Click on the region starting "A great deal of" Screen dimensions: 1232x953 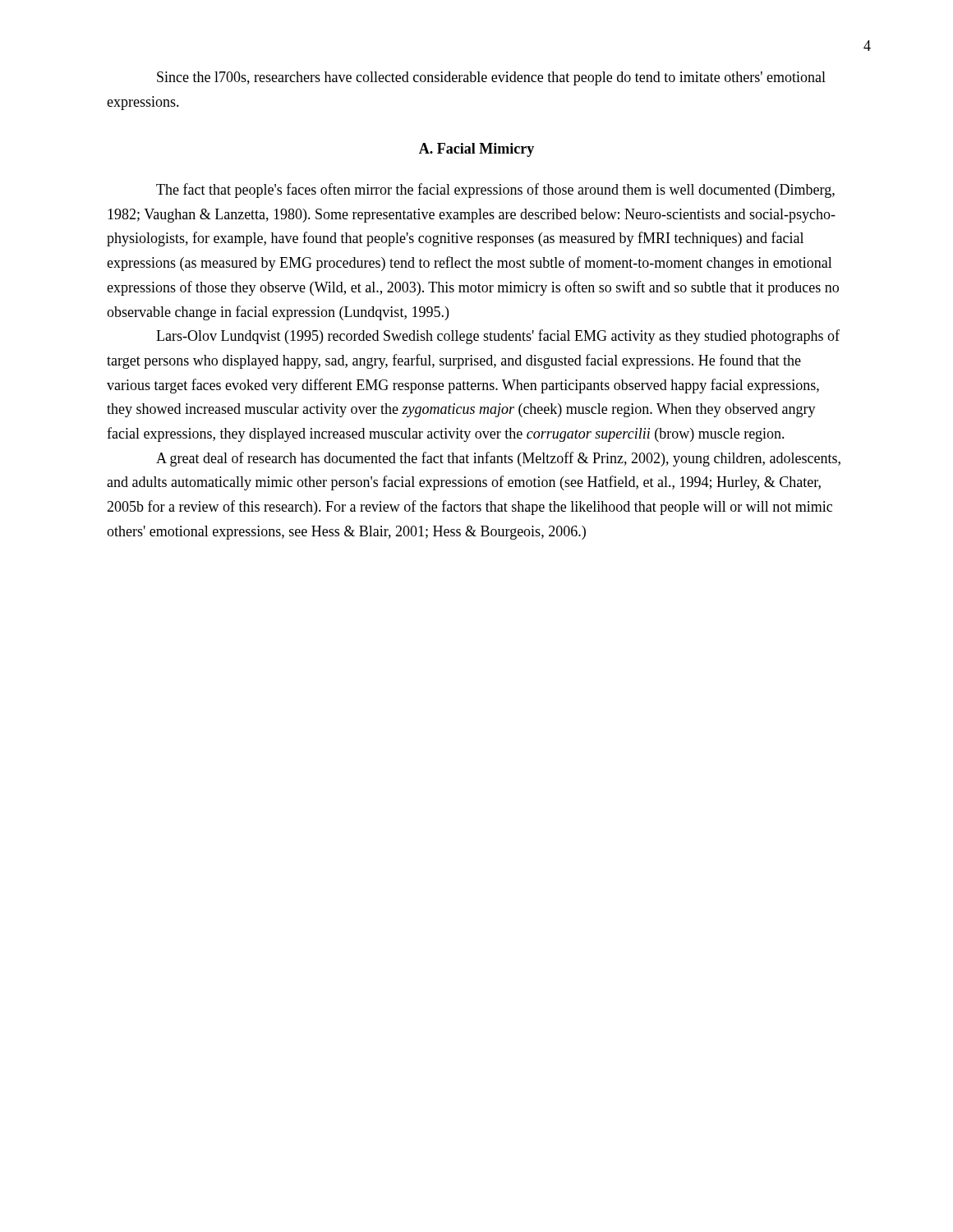(x=474, y=495)
